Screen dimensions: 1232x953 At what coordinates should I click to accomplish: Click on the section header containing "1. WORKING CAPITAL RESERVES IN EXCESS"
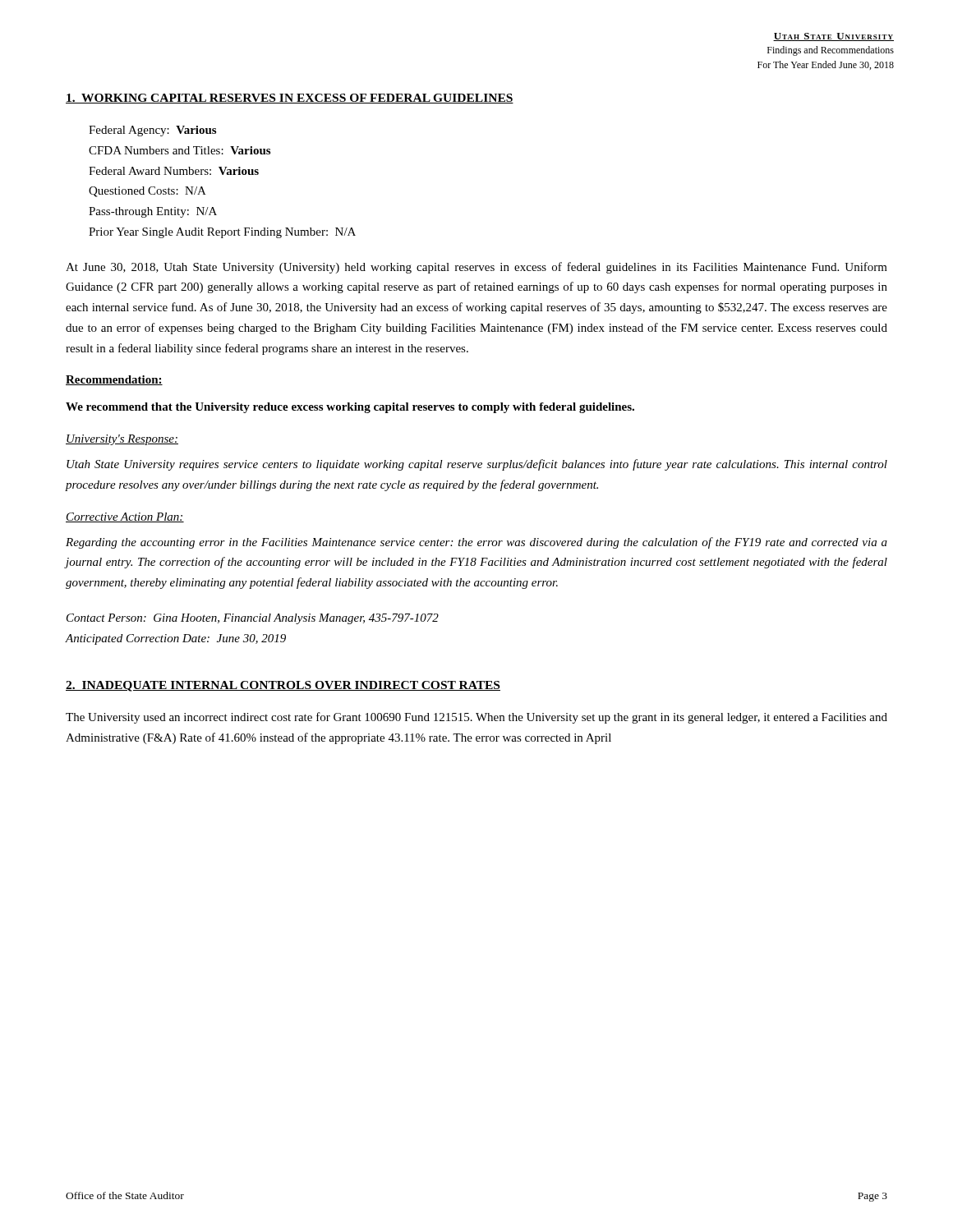pyautogui.click(x=289, y=97)
